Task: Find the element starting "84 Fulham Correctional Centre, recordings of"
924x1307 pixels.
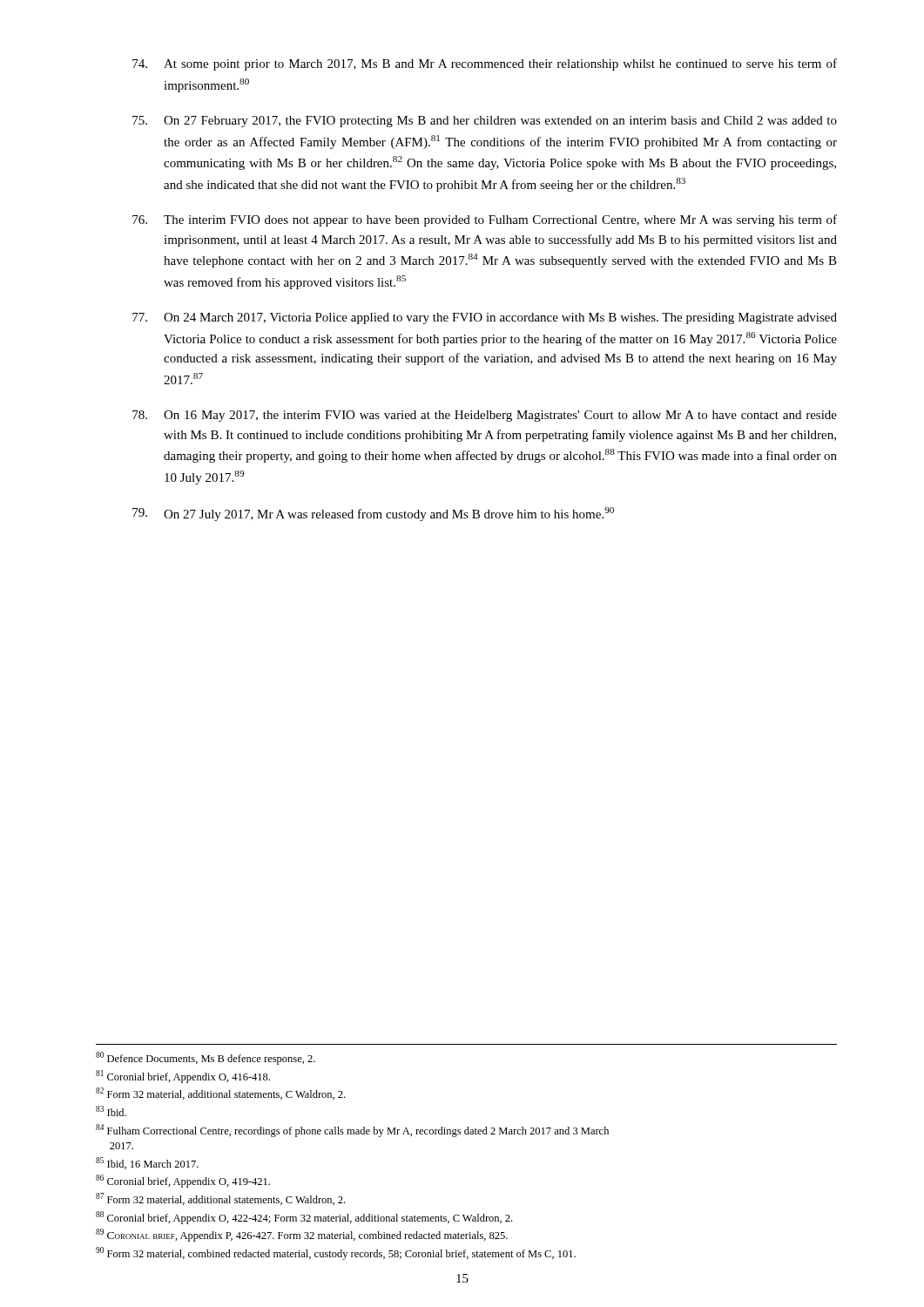Action: point(352,1137)
